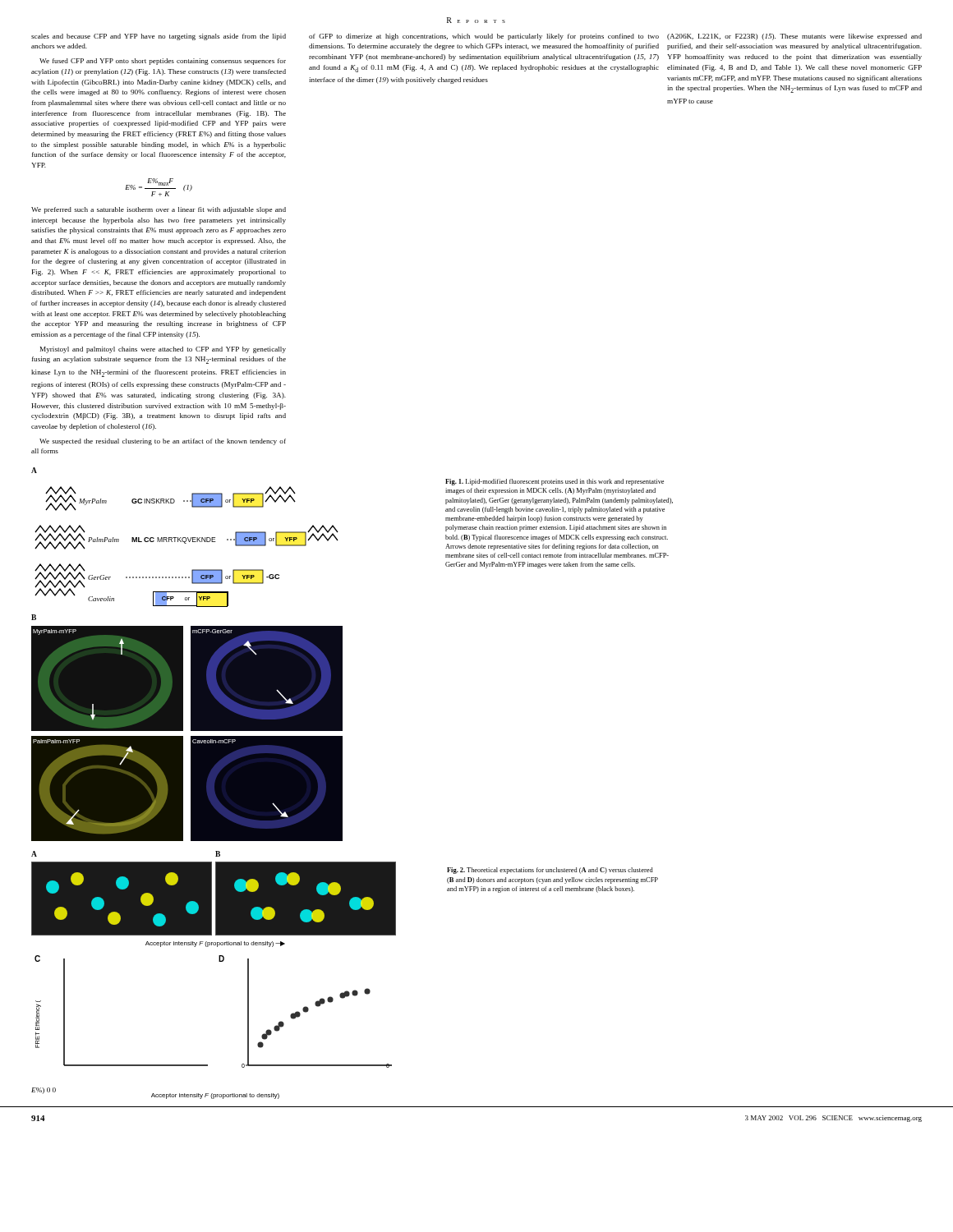Click on the caption containing "Fig. 2. Theoretical expectations"
The height and width of the screenshot is (1232, 953).
click(552, 880)
